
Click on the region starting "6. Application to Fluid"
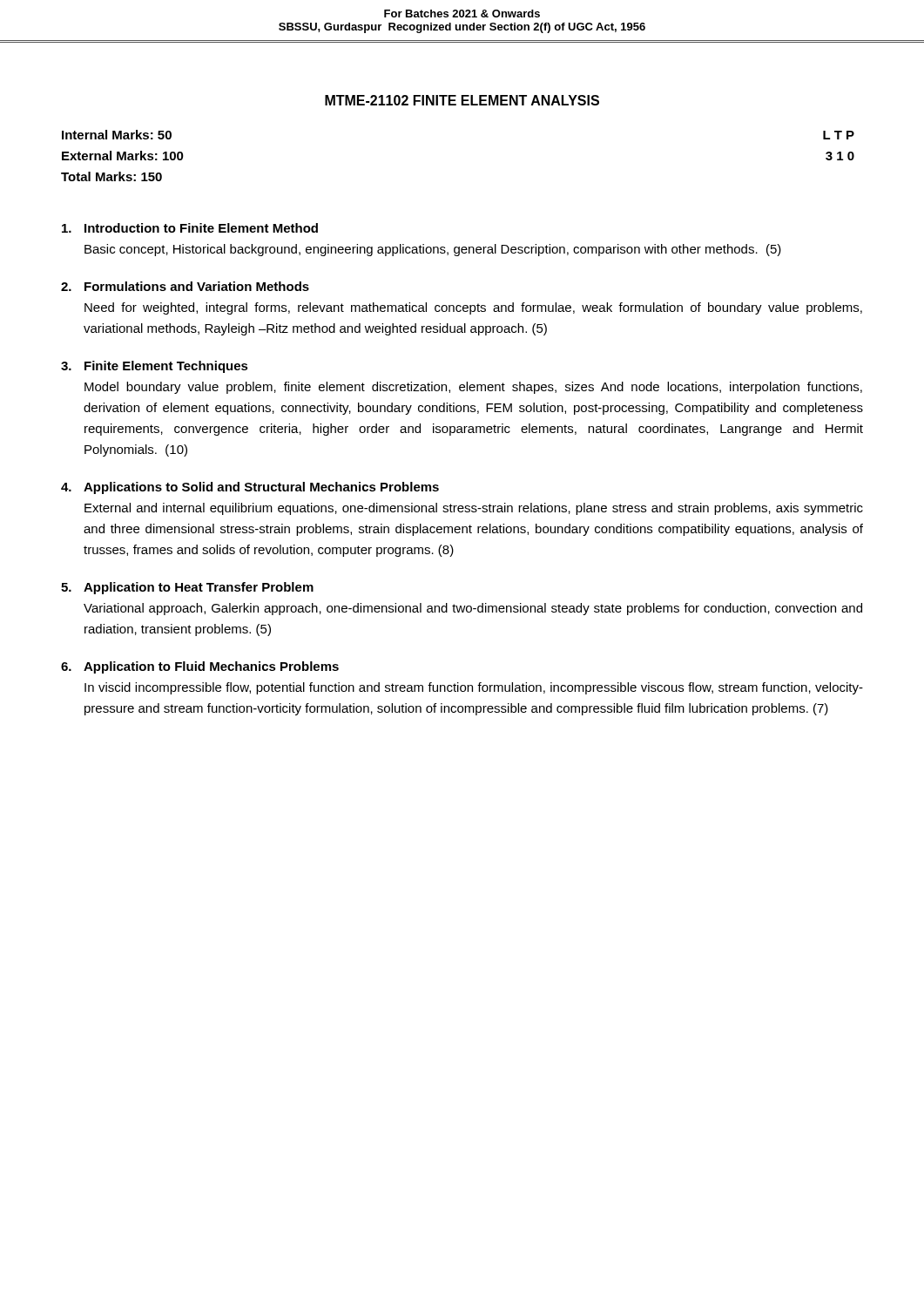pos(462,689)
